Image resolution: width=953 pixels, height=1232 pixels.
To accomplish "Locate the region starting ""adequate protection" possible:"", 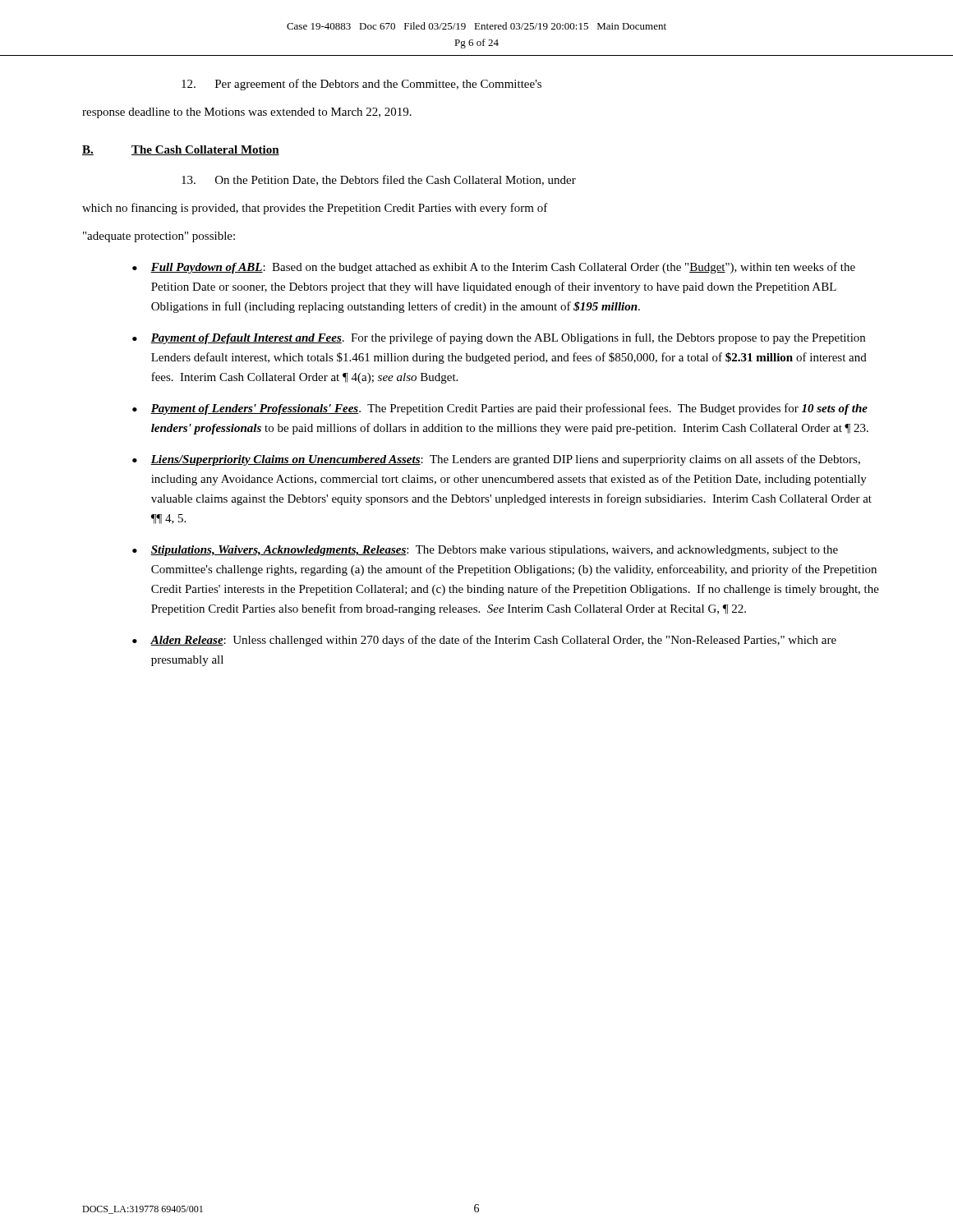I will [x=159, y=236].
